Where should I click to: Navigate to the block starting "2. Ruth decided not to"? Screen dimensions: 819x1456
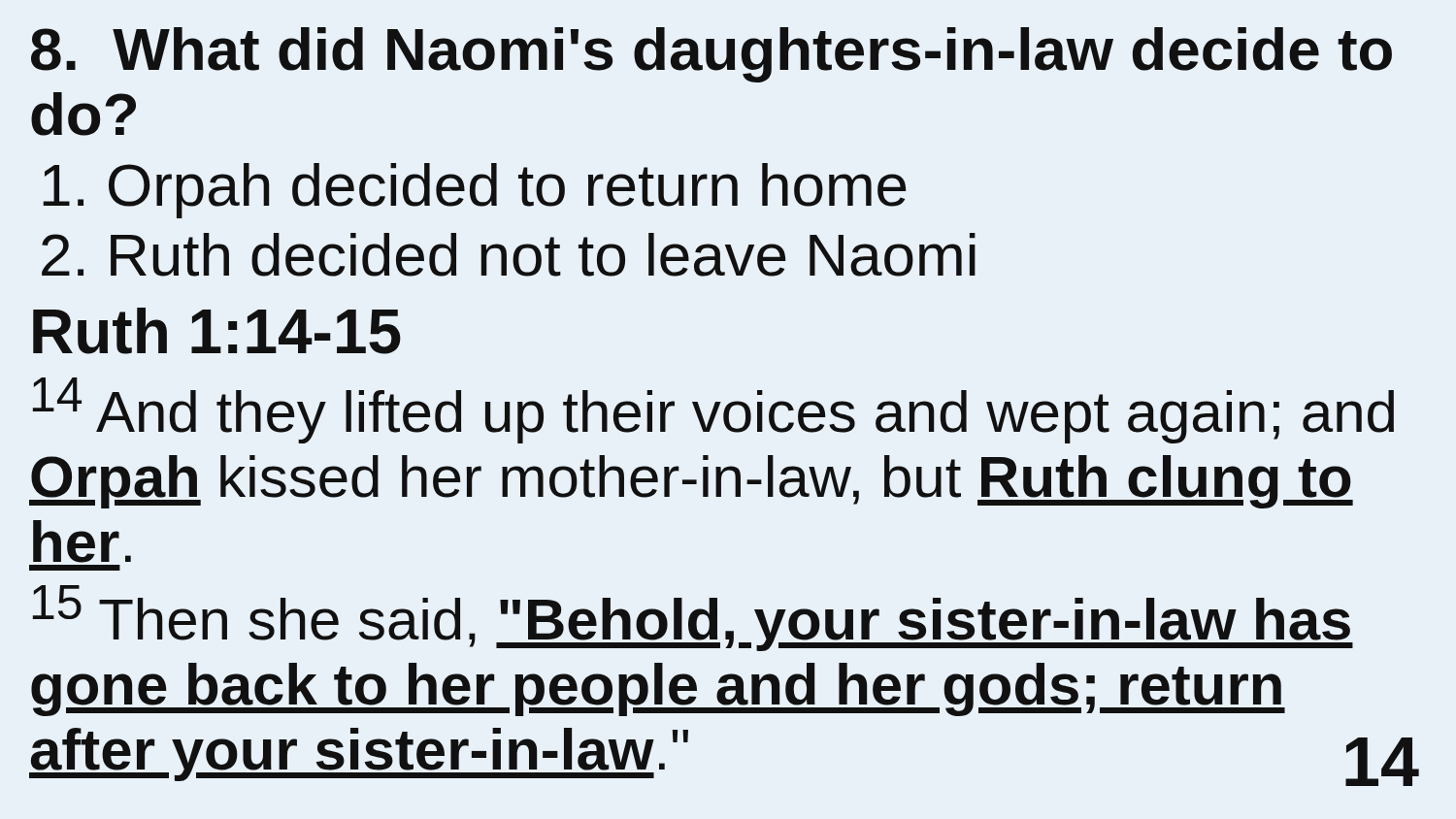point(733,255)
